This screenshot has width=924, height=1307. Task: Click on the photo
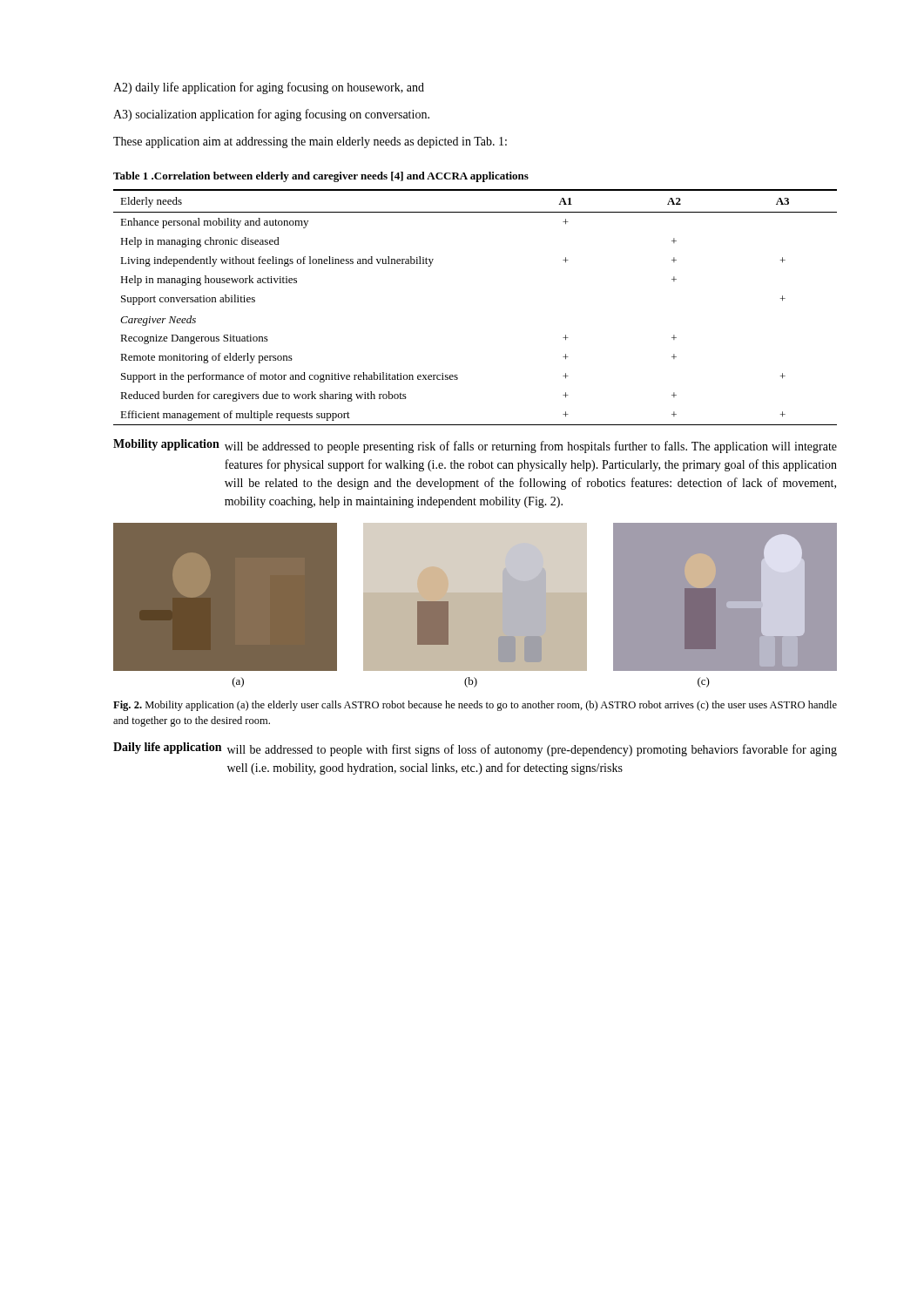[x=475, y=606]
